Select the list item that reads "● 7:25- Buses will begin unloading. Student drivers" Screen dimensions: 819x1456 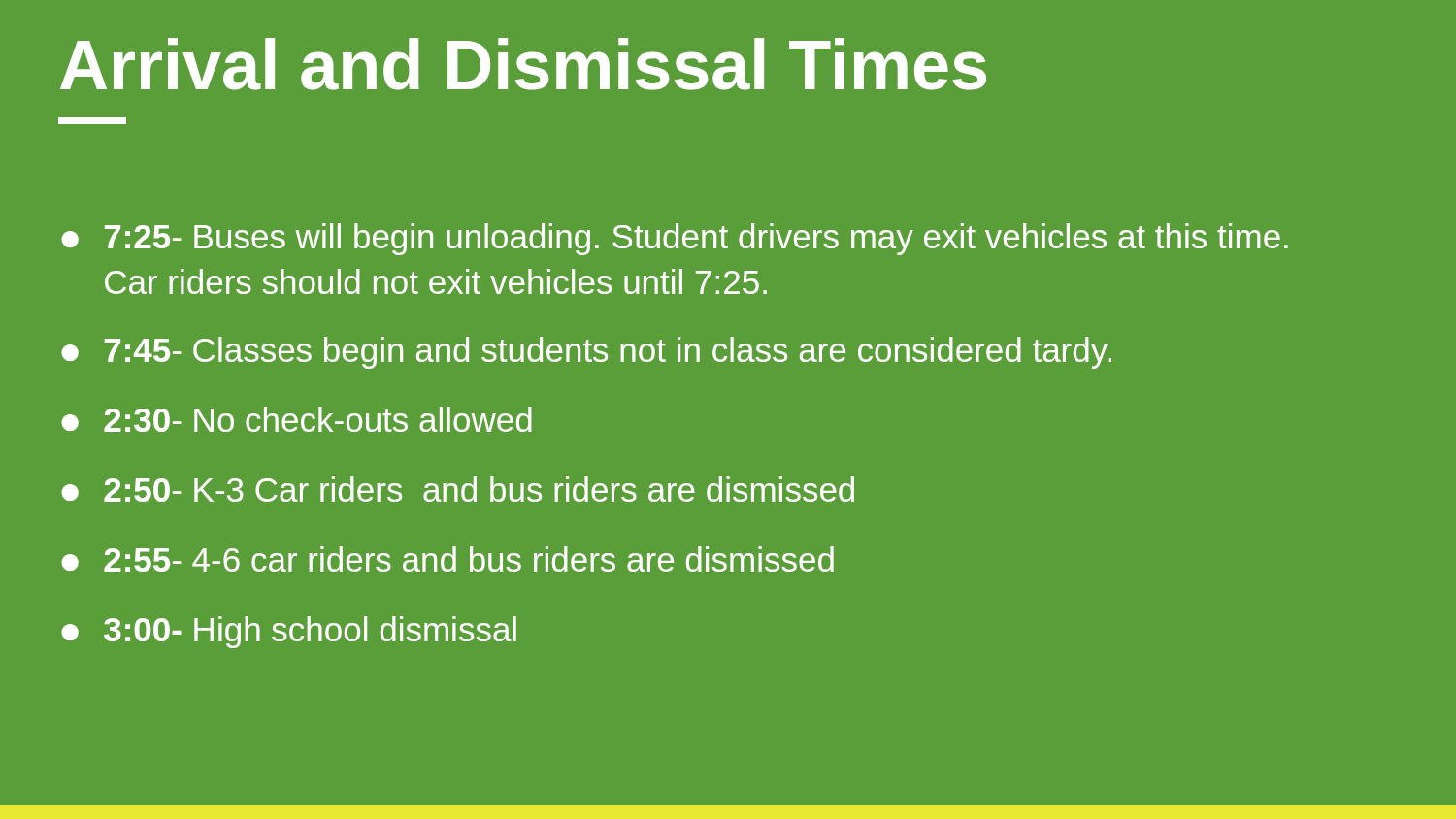click(x=675, y=259)
